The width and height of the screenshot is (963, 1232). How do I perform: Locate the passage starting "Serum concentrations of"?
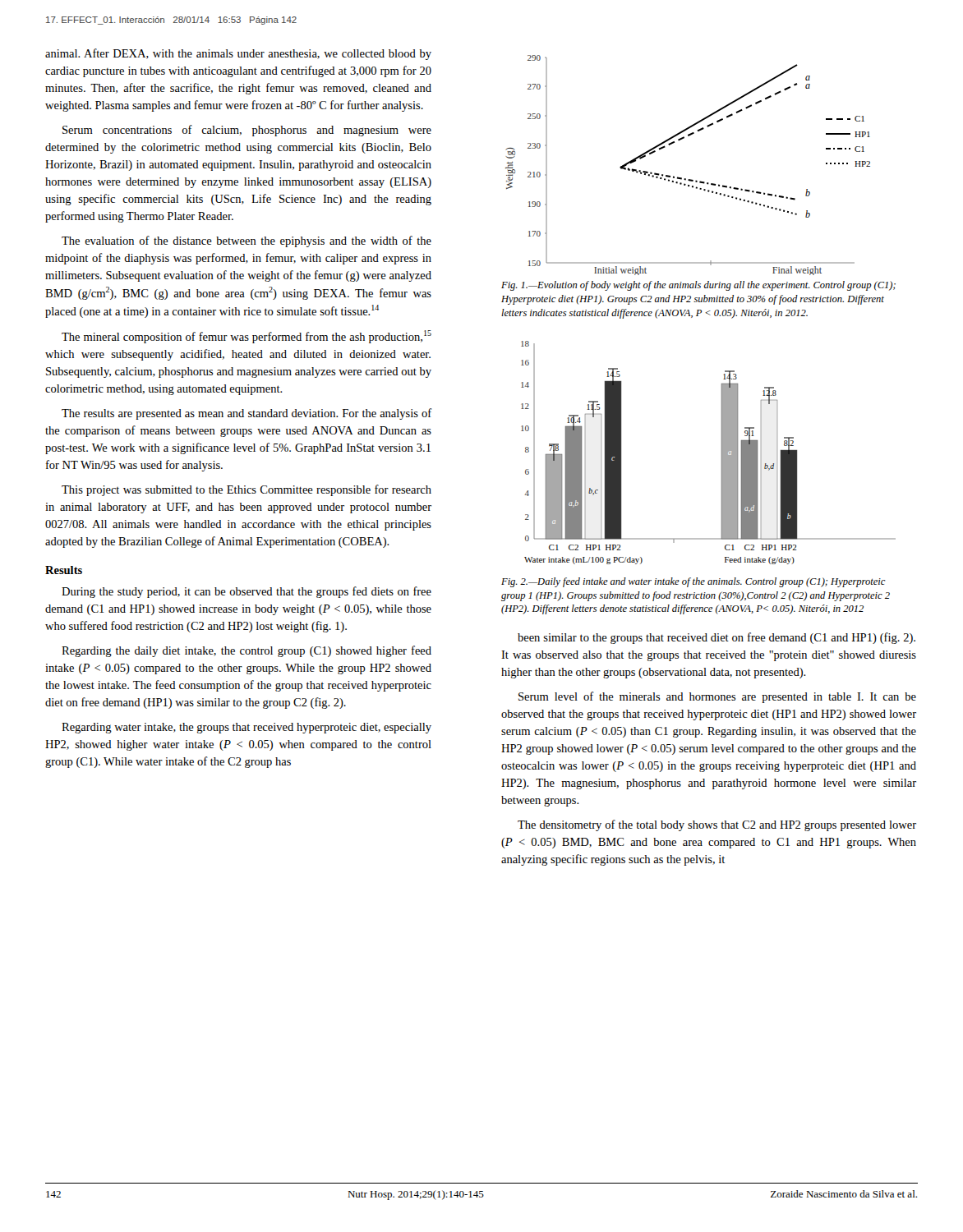coord(238,173)
